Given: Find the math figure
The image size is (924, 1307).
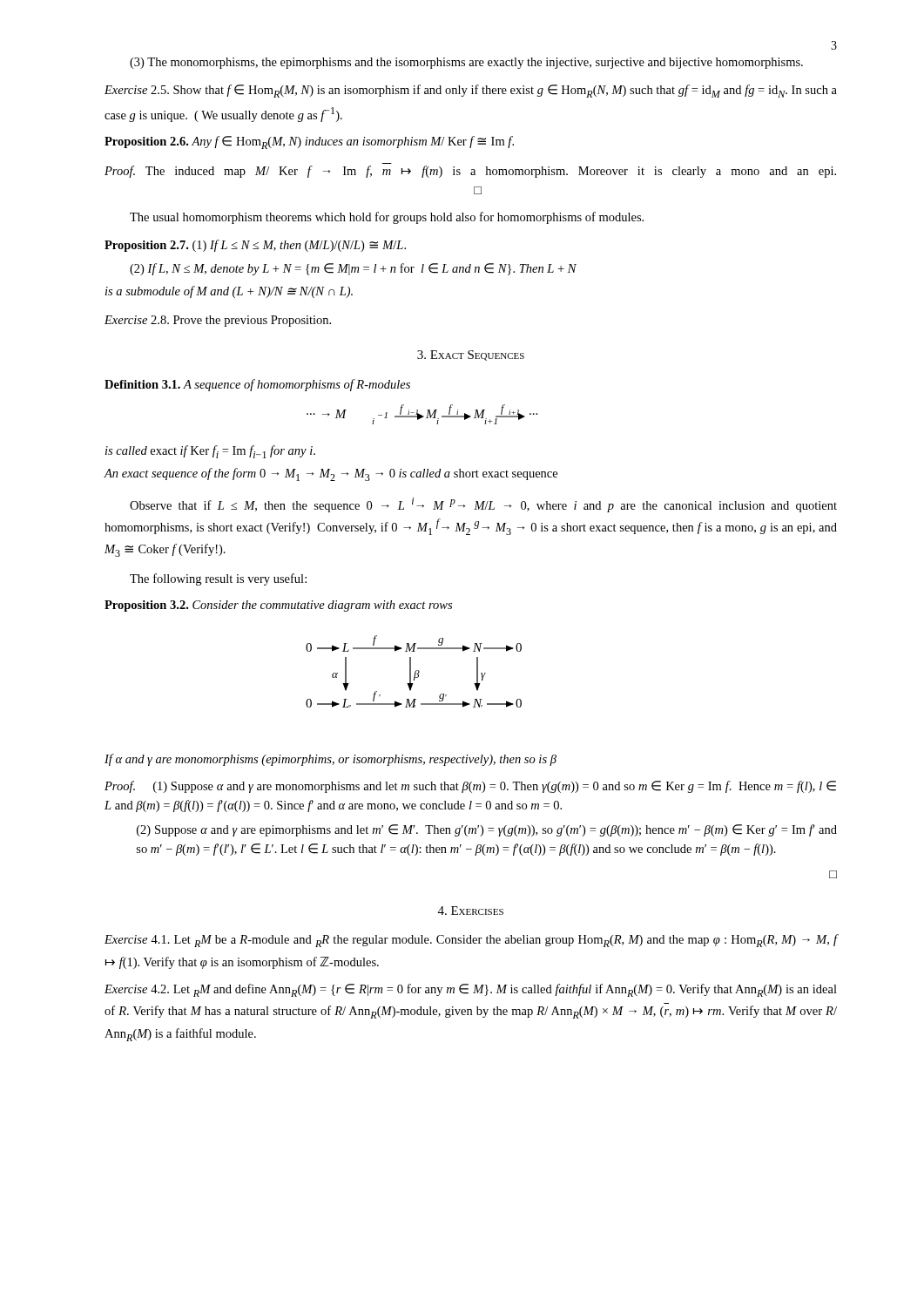Looking at the screenshot, I should [x=471, y=682].
